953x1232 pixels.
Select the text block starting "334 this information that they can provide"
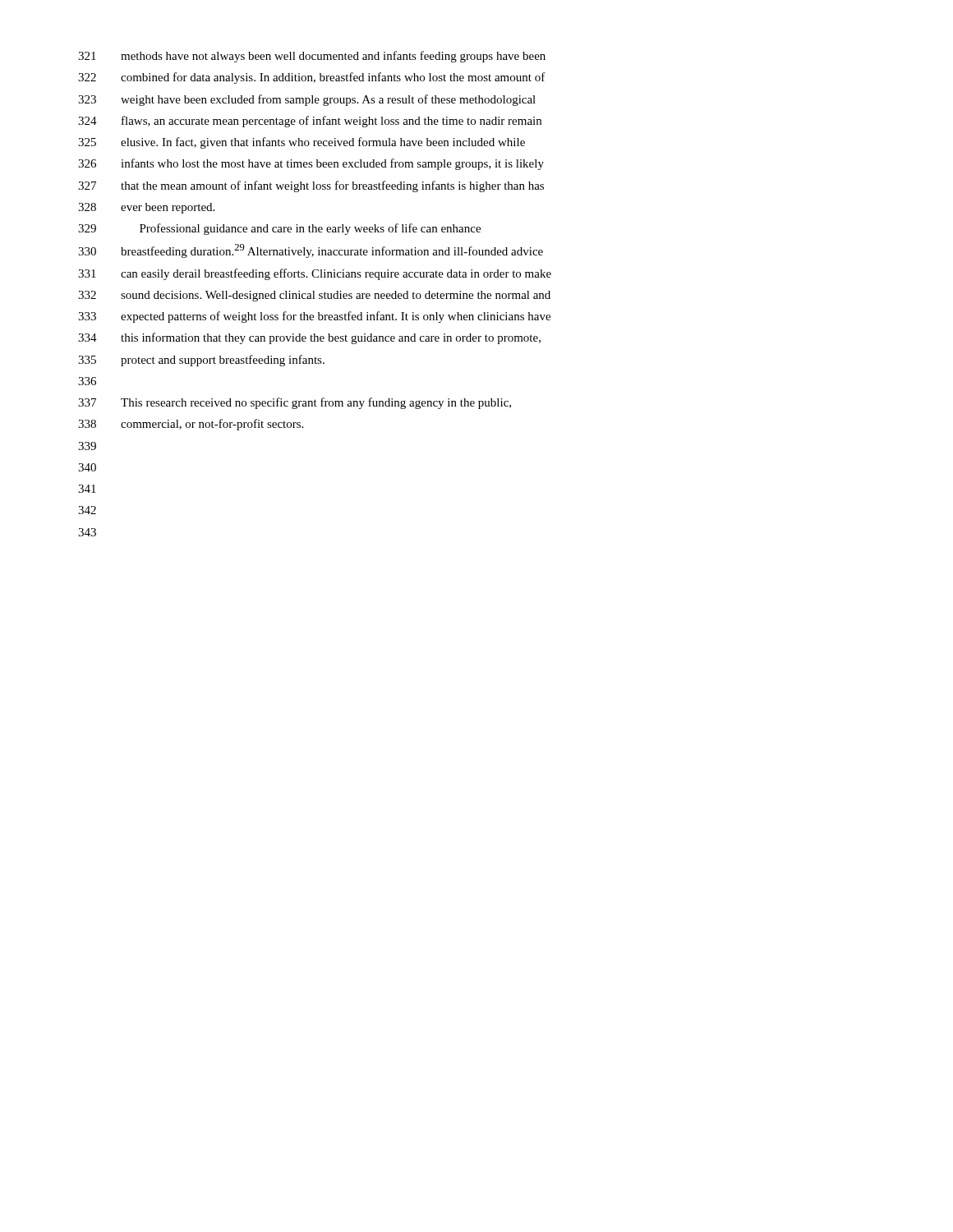tap(310, 338)
